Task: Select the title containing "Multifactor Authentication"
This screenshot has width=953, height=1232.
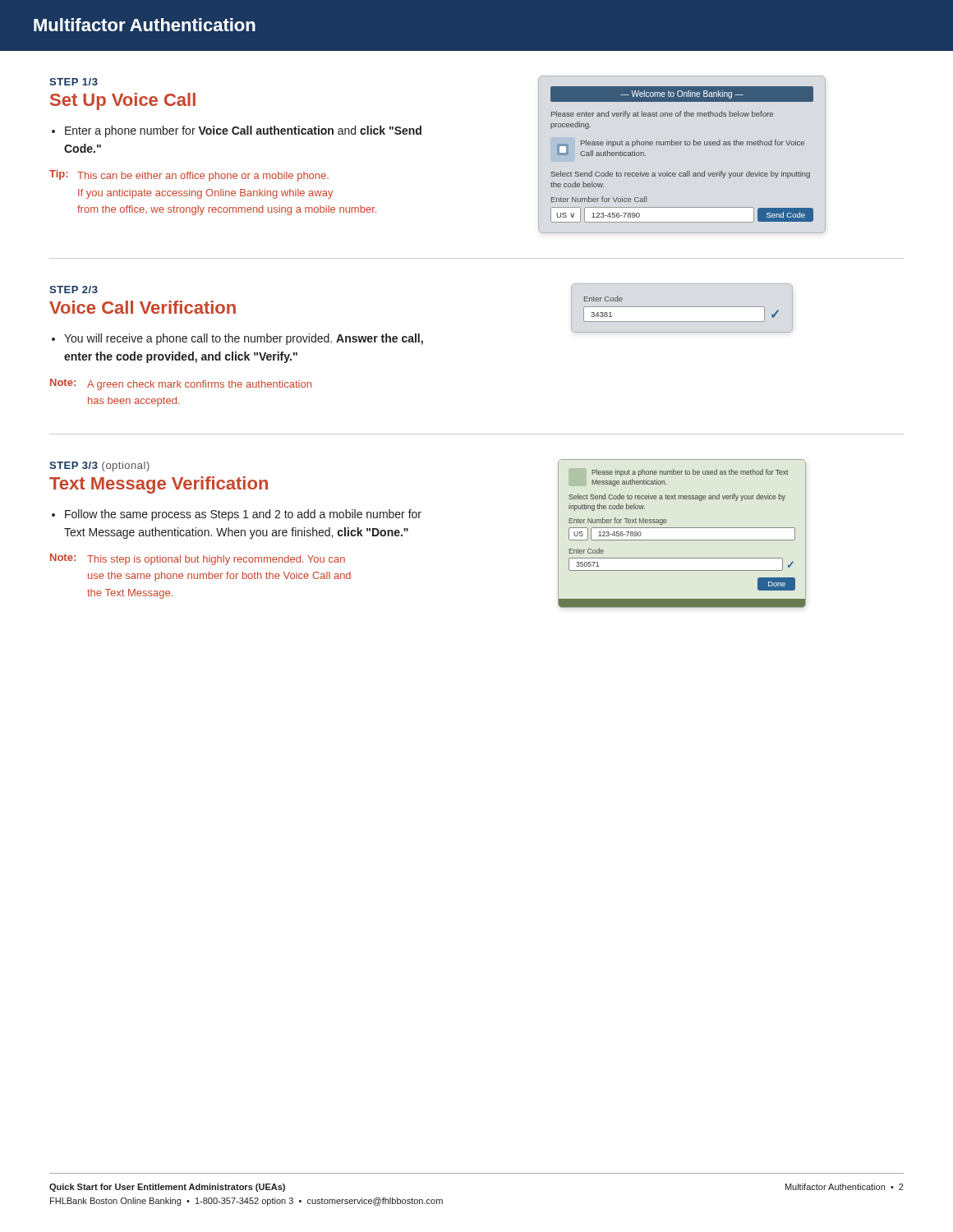Action: (145, 25)
